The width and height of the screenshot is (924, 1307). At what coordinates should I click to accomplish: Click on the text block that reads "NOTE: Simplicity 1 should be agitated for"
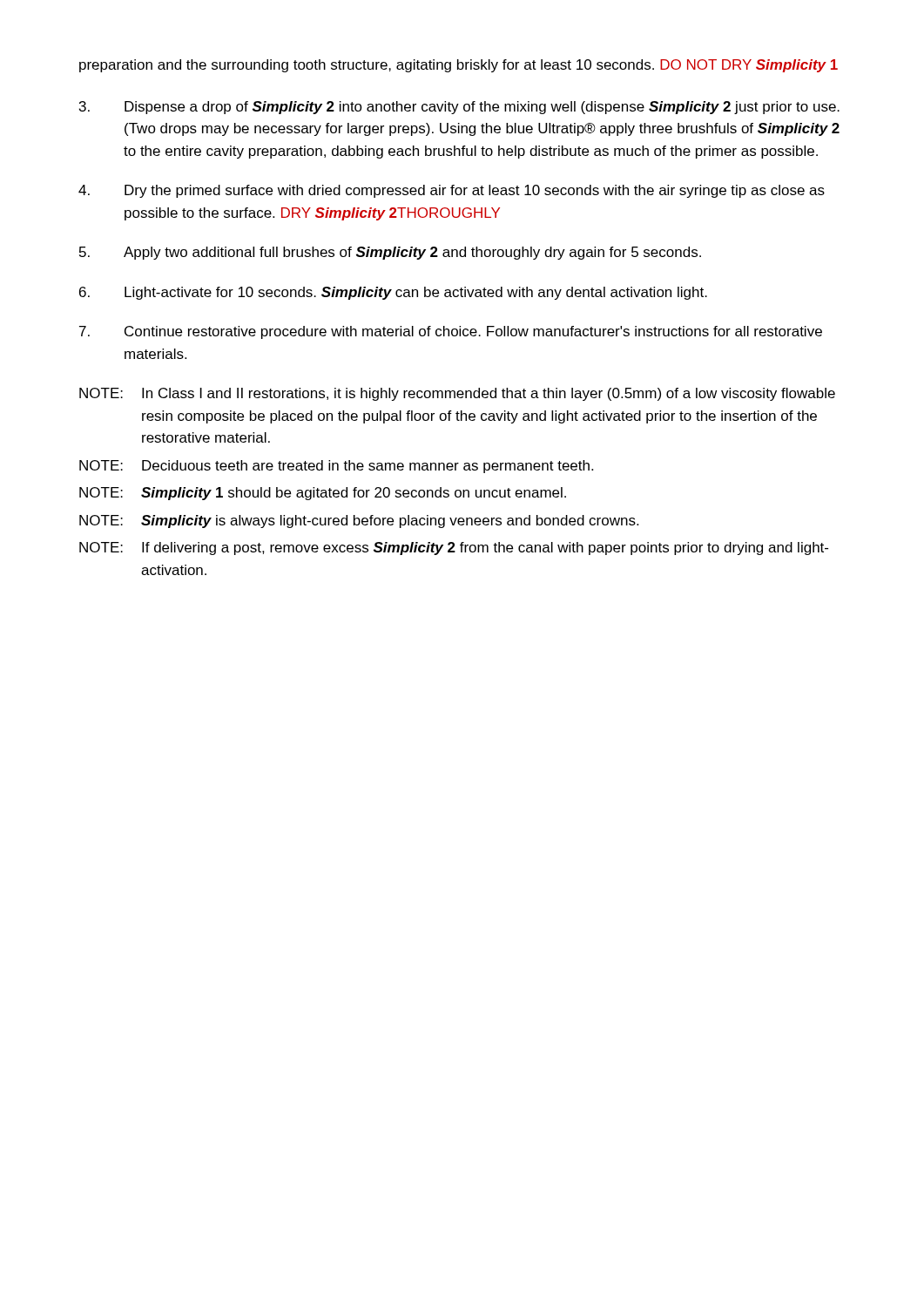pos(466,493)
